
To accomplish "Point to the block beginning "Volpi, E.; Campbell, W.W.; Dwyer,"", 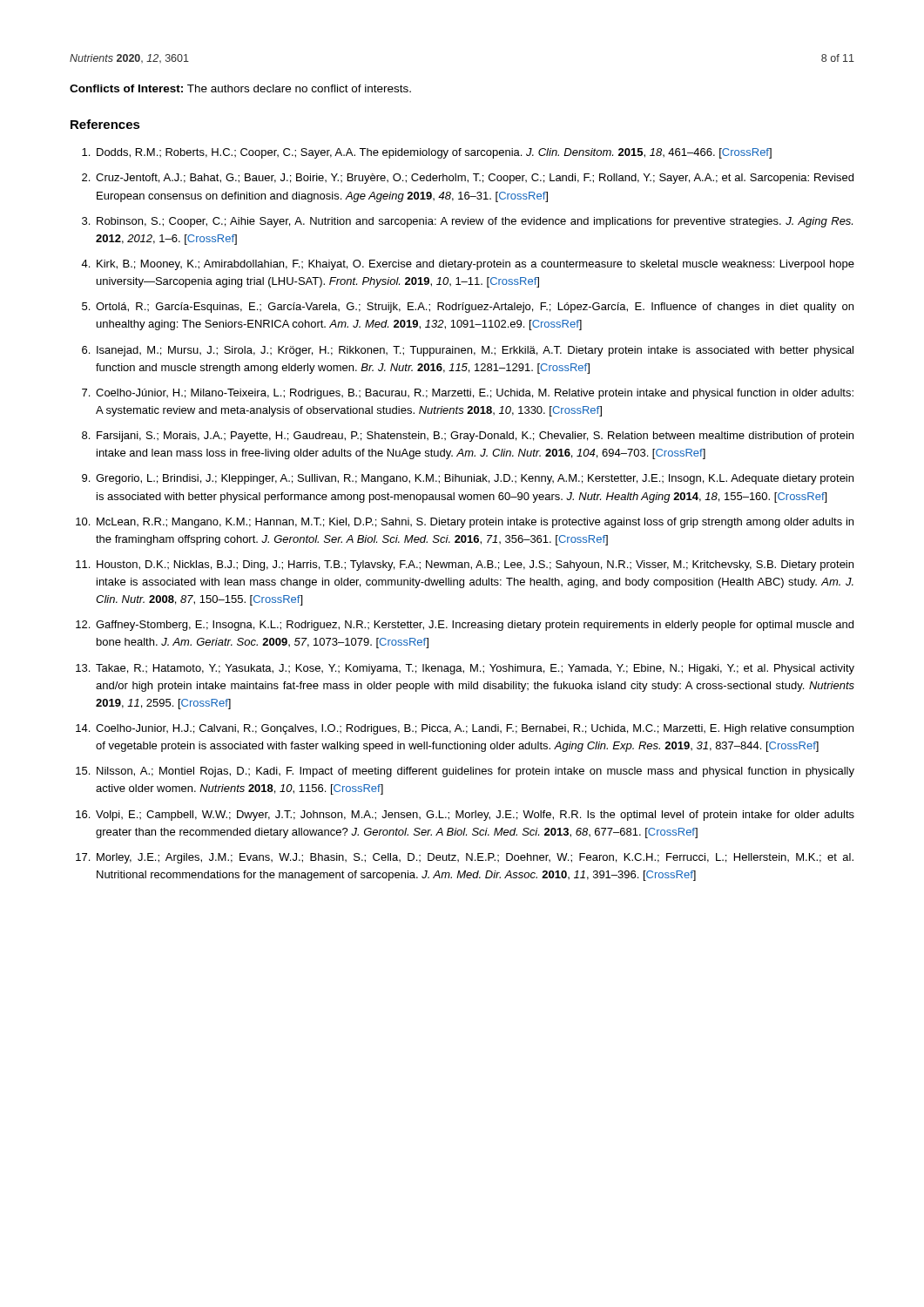I will (x=475, y=823).
